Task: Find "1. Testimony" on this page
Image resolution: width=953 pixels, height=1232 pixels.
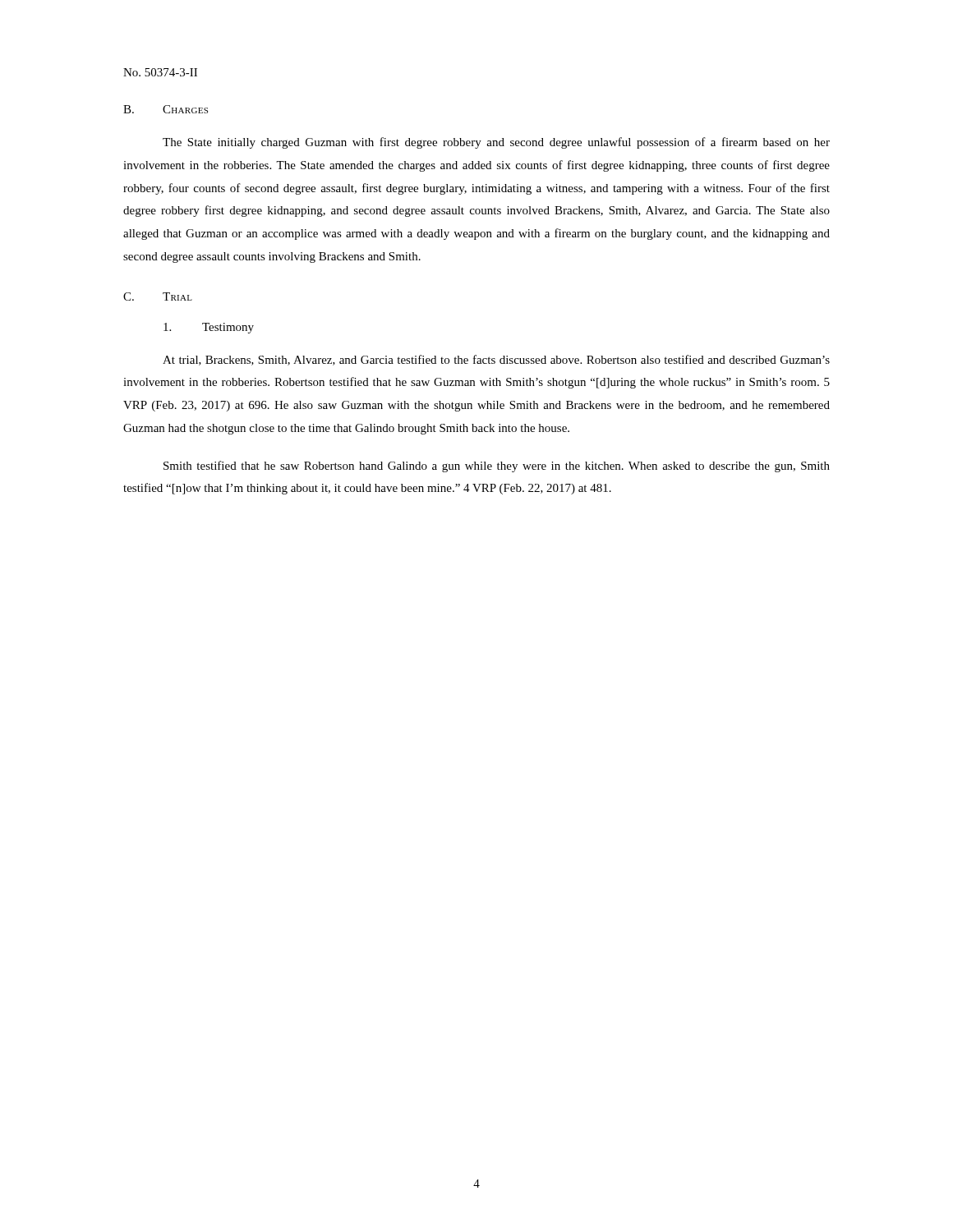Action: (x=208, y=327)
